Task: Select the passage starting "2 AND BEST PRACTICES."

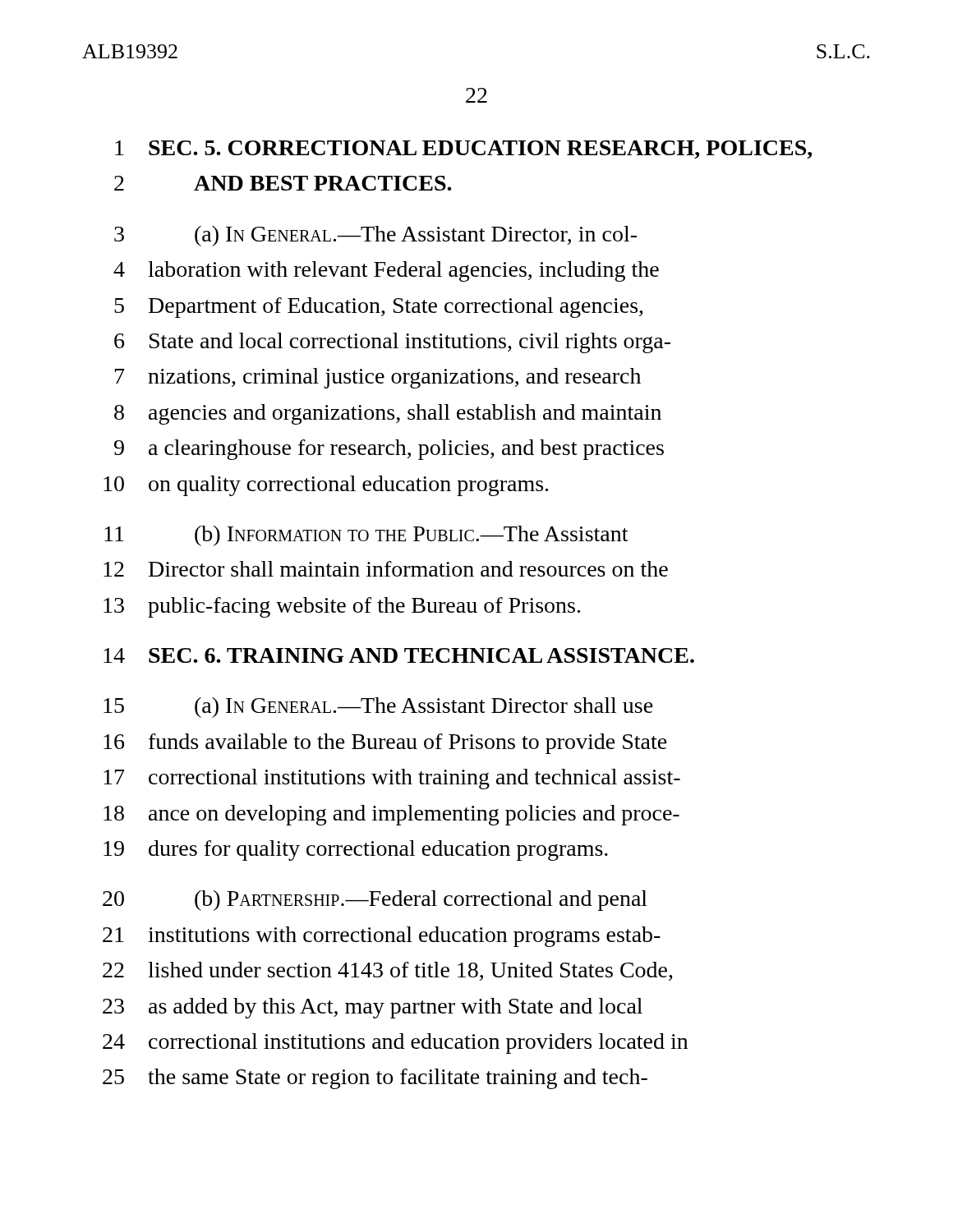Action: click(283, 183)
